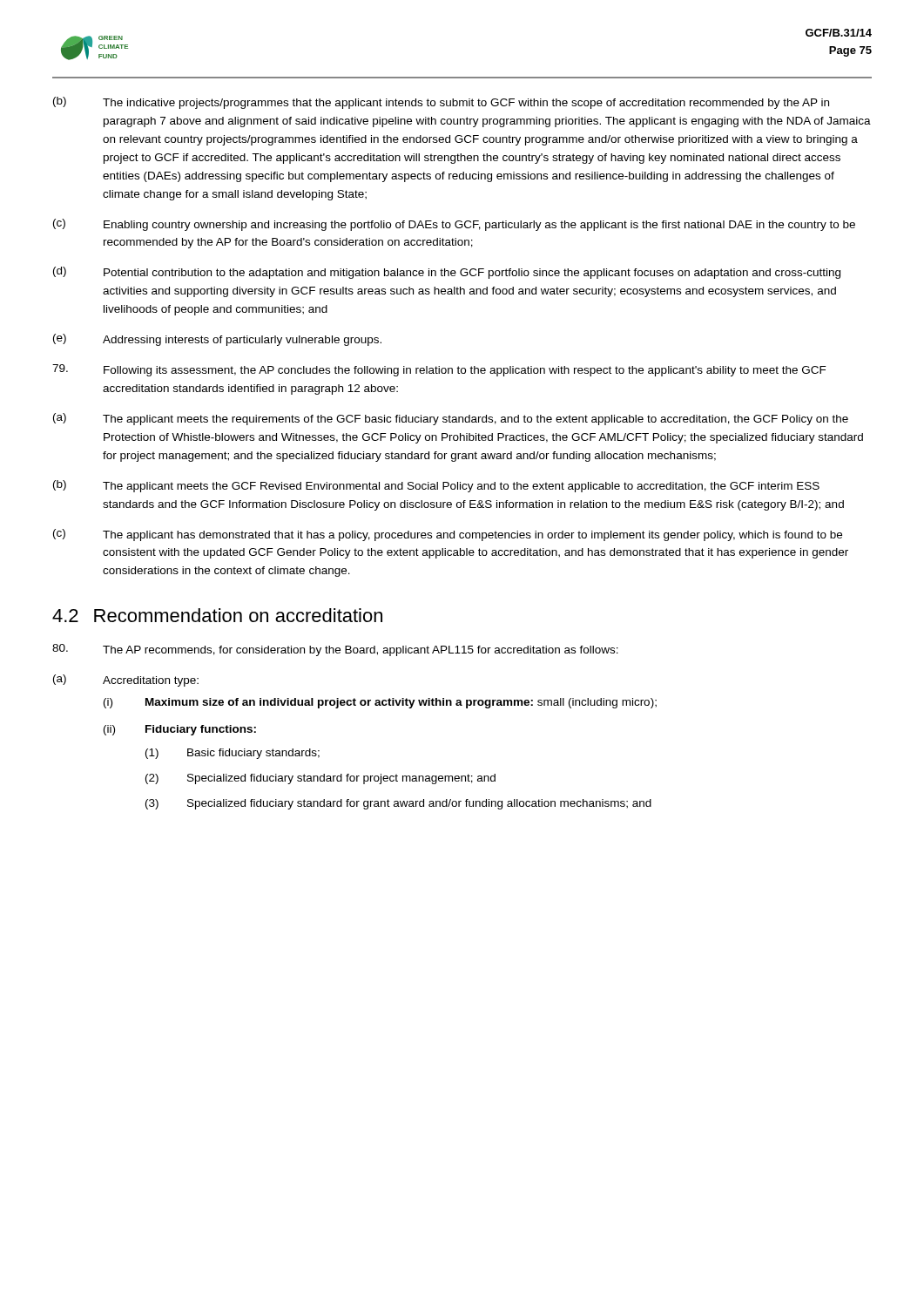Point to the region starting "(1) Basic fiduciary standards;"

(x=233, y=754)
